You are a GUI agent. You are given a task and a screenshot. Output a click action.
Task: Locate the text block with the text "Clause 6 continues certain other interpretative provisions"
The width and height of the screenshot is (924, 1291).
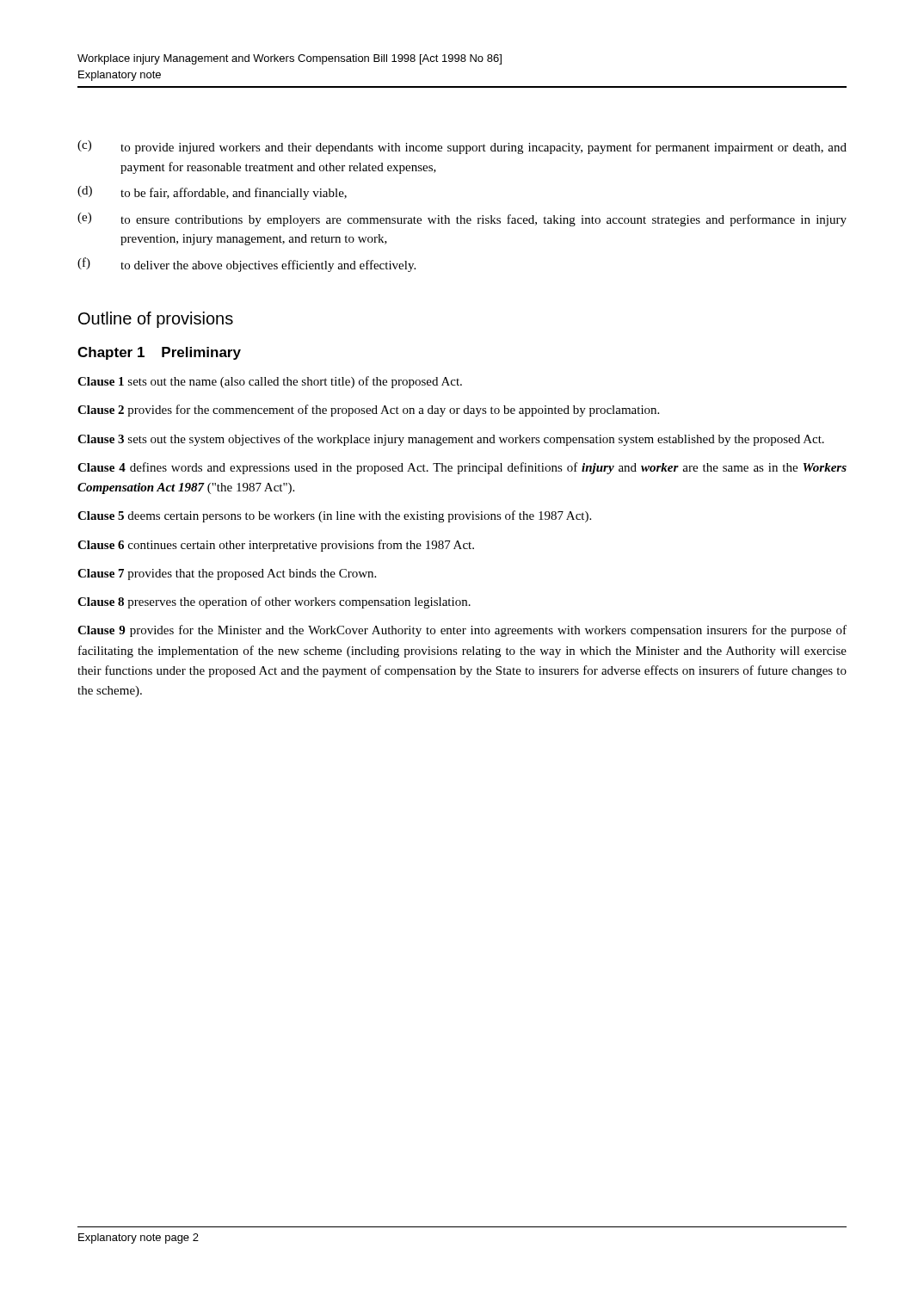276,544
